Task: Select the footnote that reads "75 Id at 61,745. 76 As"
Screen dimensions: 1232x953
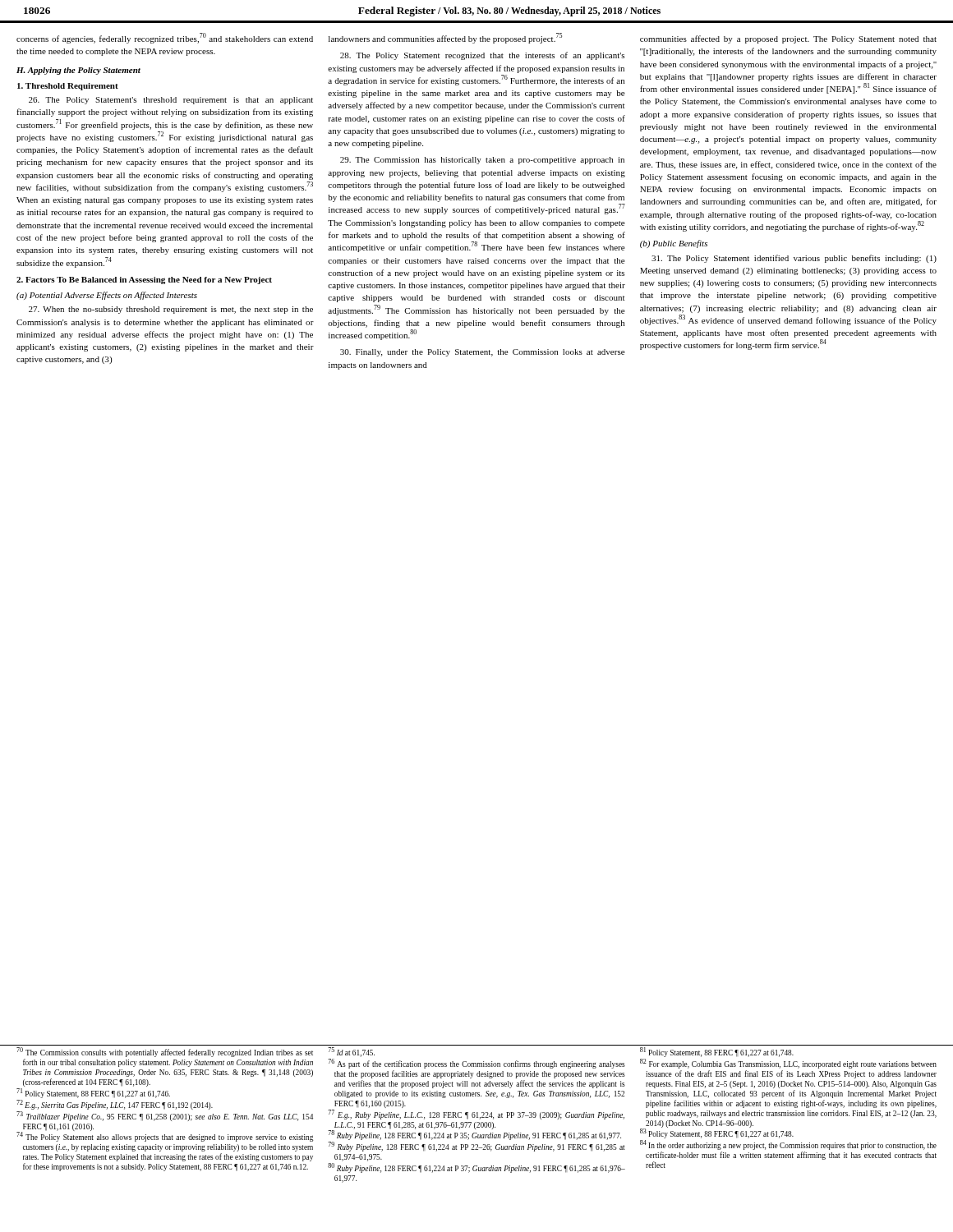Action: point(476,1115)
